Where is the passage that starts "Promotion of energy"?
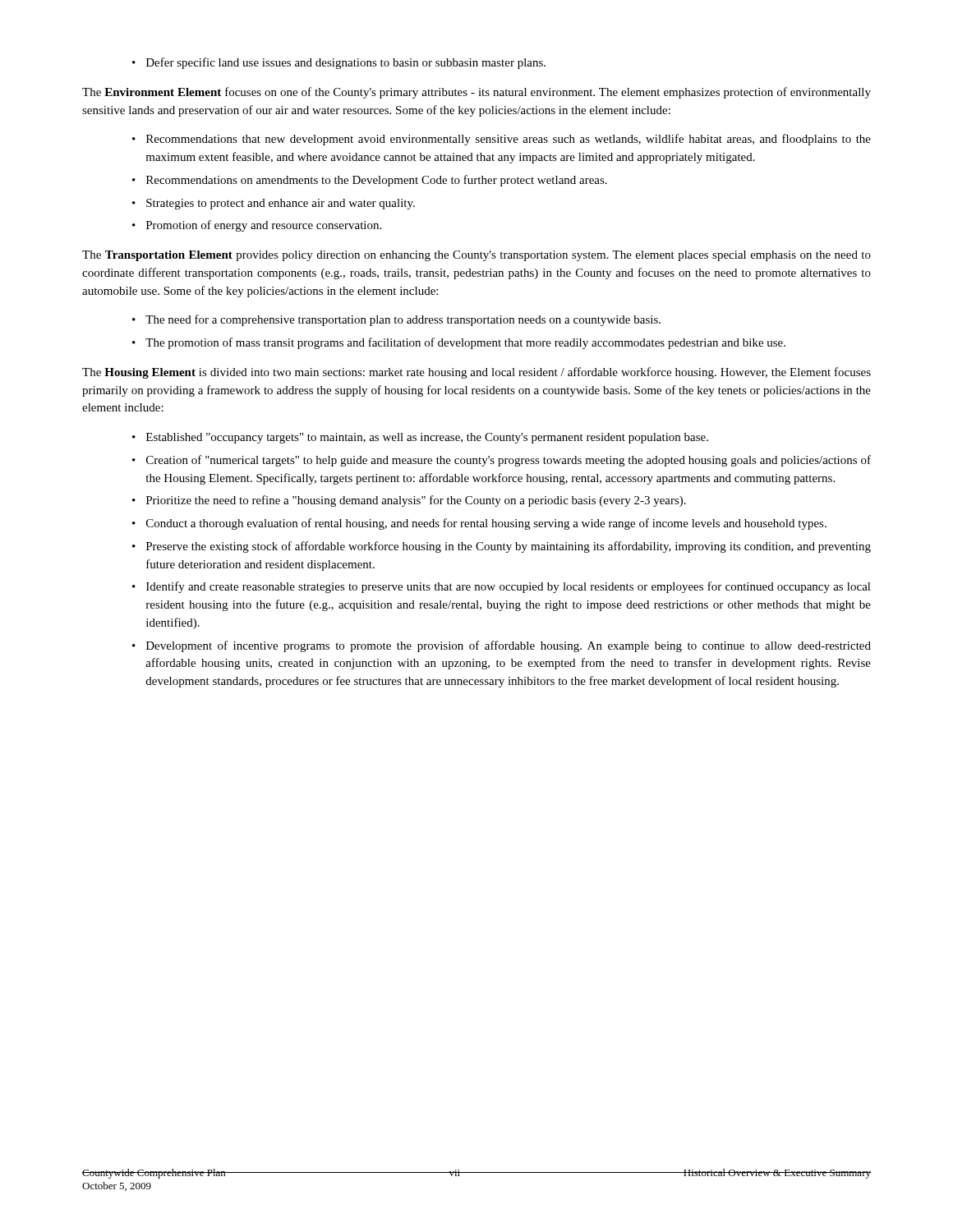 (x=257, y=226)
